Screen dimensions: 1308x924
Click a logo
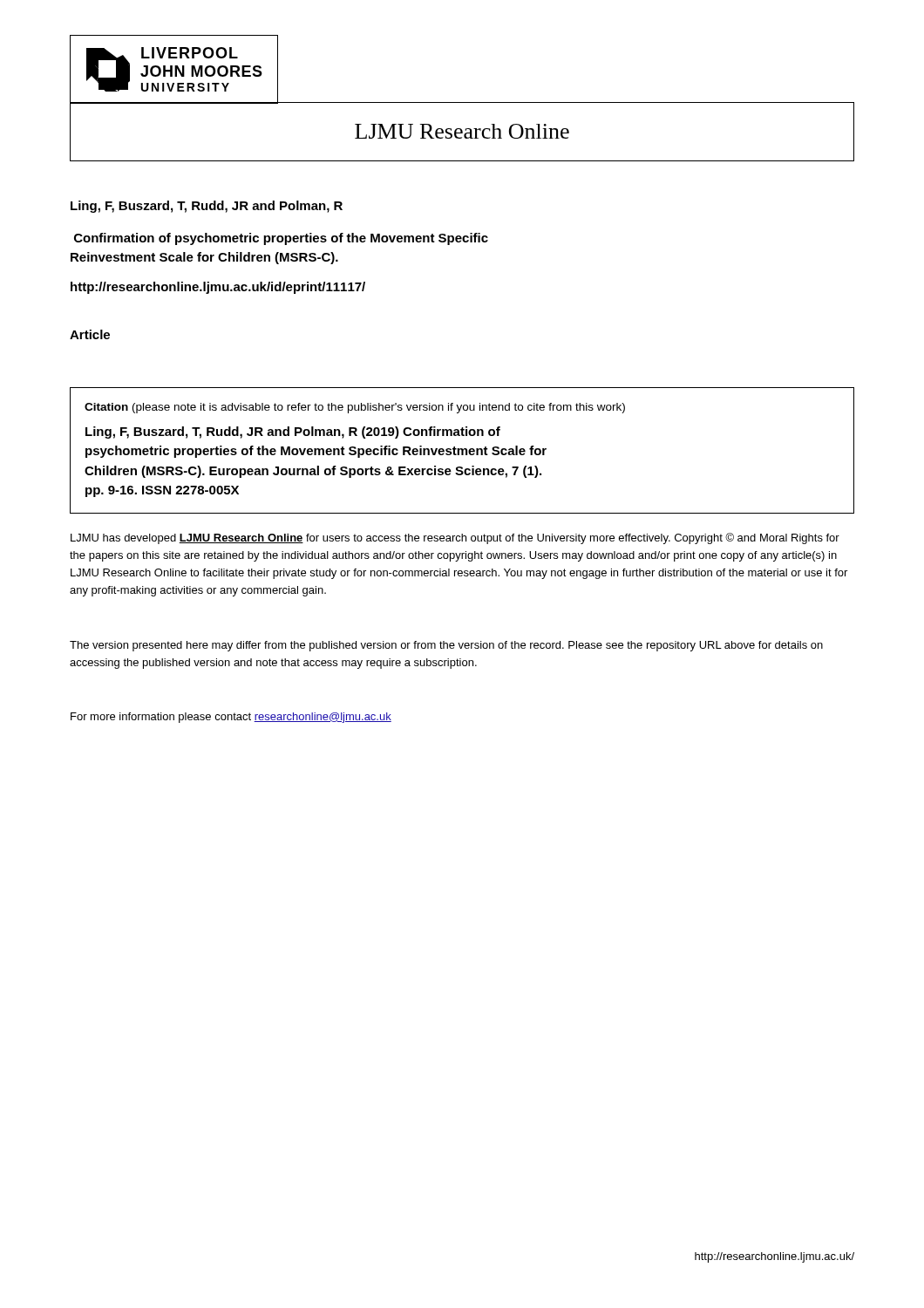(174, 70)
